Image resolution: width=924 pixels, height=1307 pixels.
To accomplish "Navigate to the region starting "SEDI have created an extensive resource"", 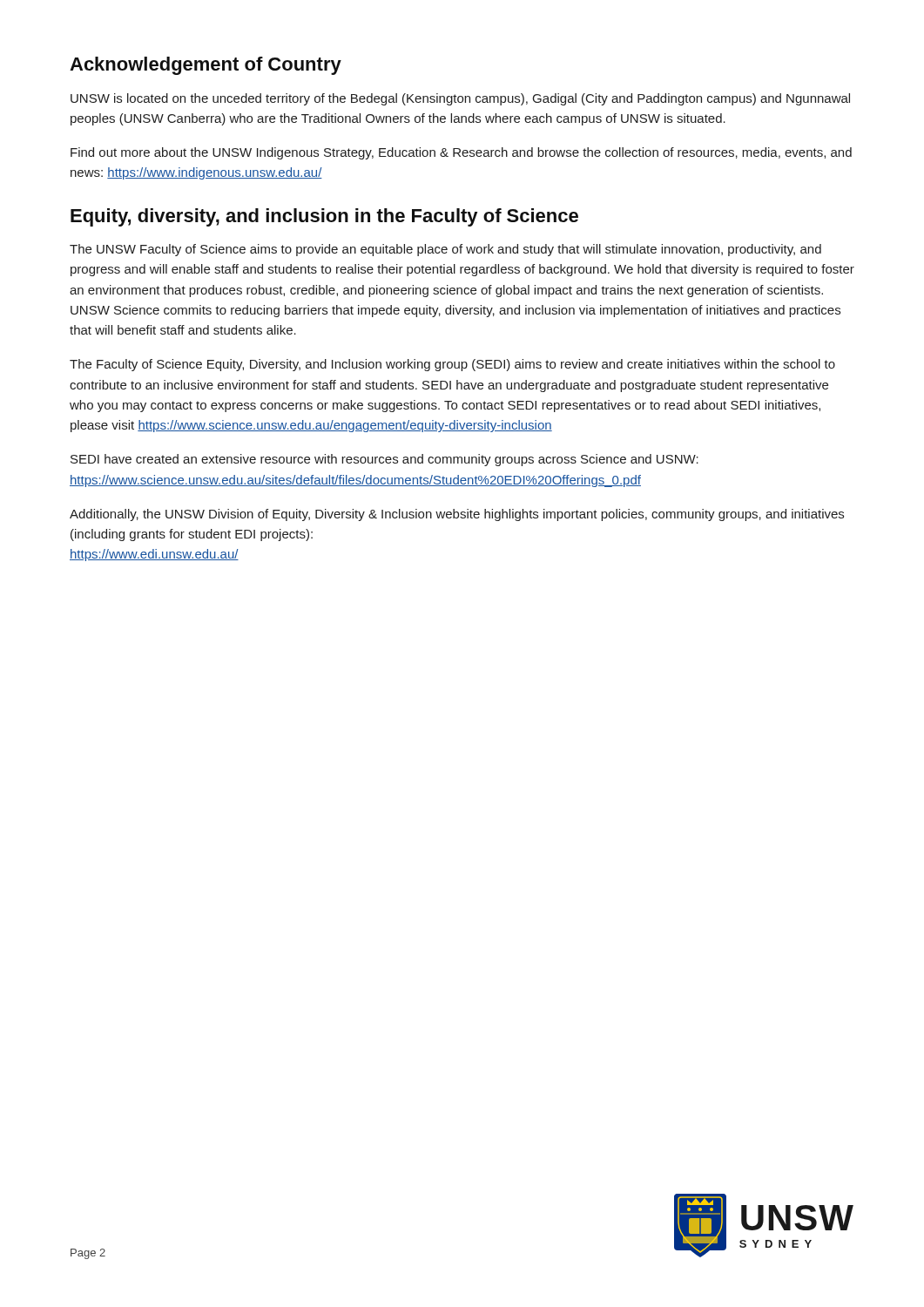I will [x=462, y=469].
